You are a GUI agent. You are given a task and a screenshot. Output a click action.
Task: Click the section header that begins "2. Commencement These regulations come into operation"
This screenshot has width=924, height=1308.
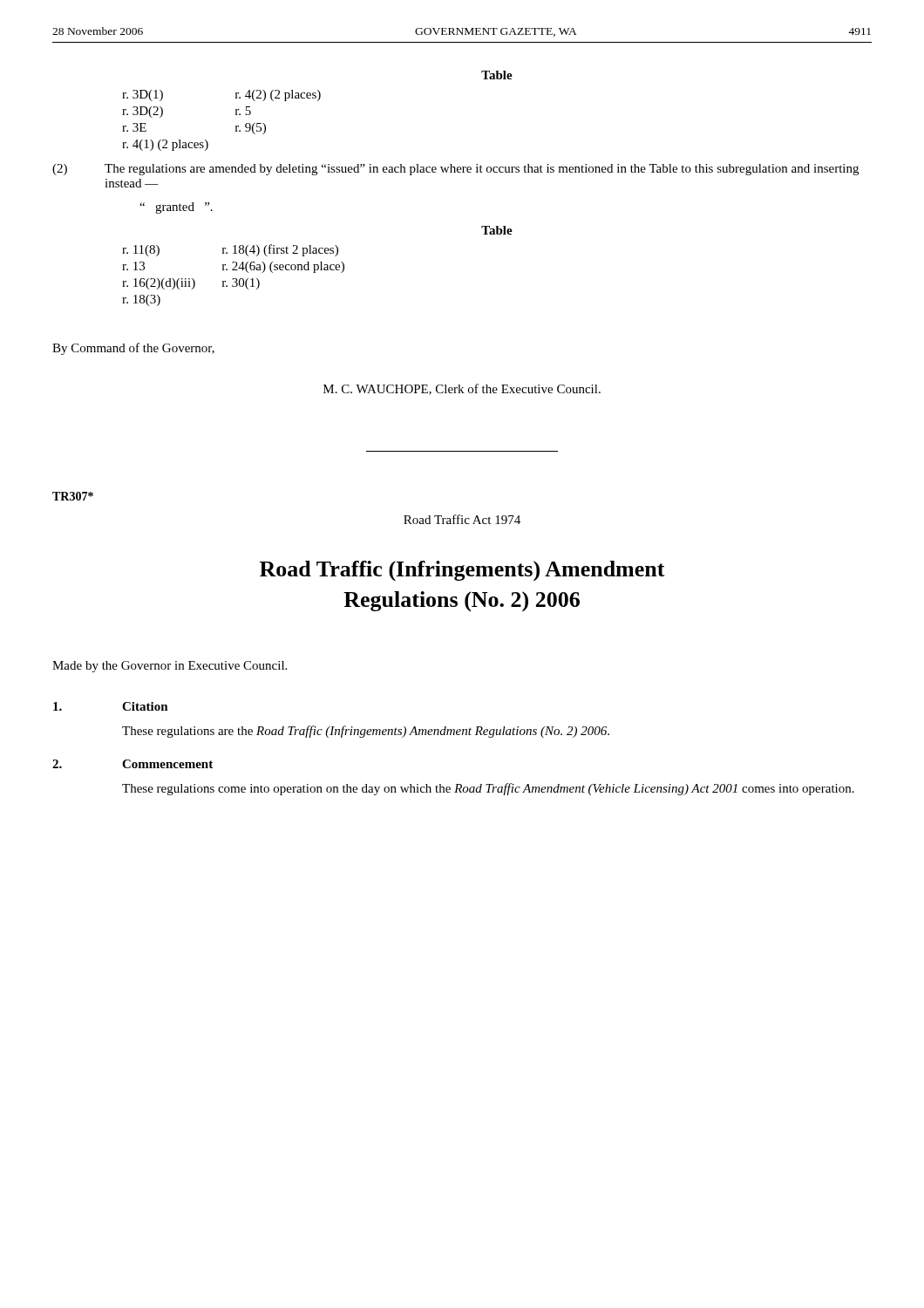(x=462, y=777)
